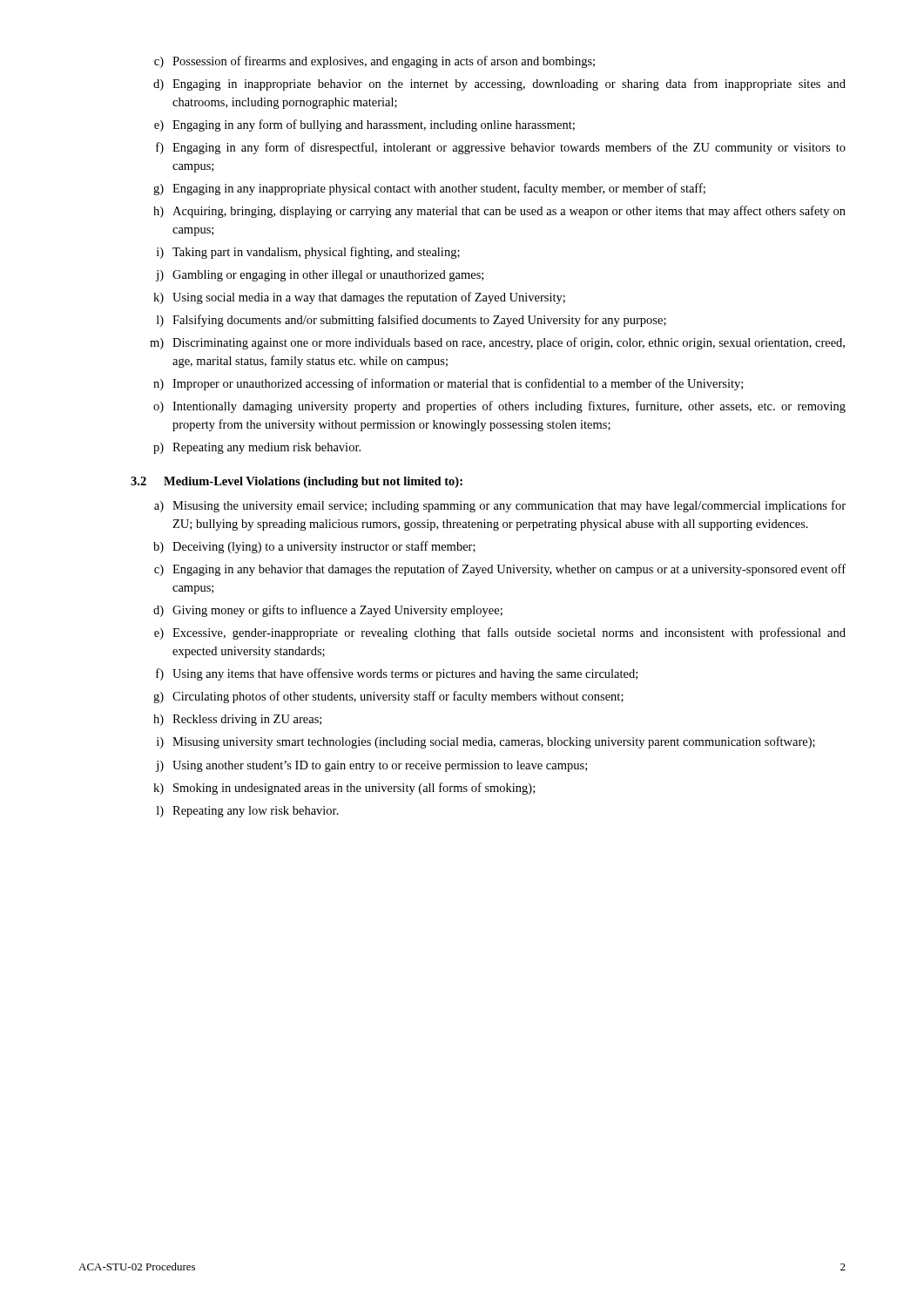924x1307 pixels.
Task: Locate the section header that opens with "3.2 Medium-Level Violations"
Action: (x=297, y=482)
